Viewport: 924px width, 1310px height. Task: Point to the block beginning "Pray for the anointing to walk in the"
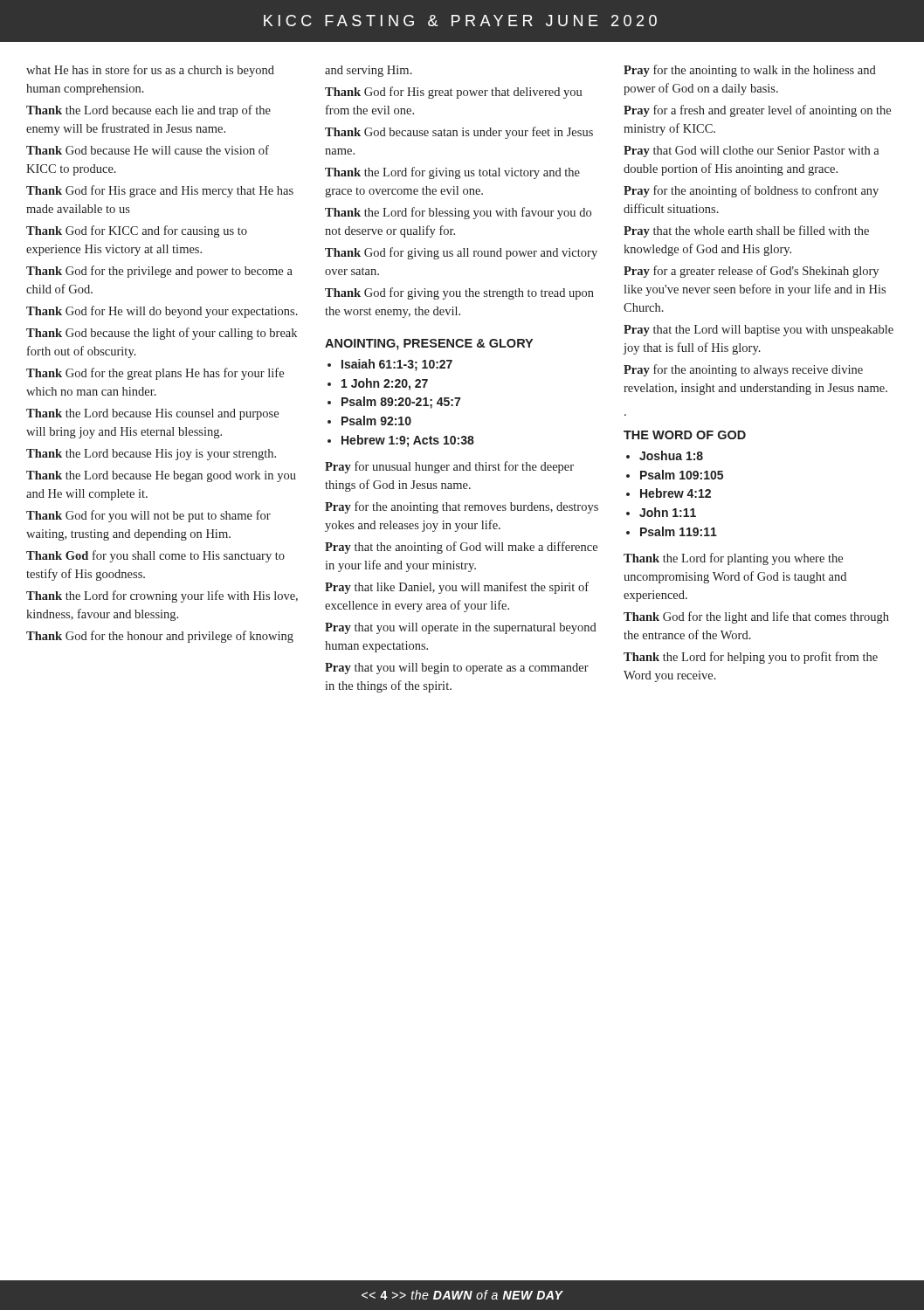(761, 229)
